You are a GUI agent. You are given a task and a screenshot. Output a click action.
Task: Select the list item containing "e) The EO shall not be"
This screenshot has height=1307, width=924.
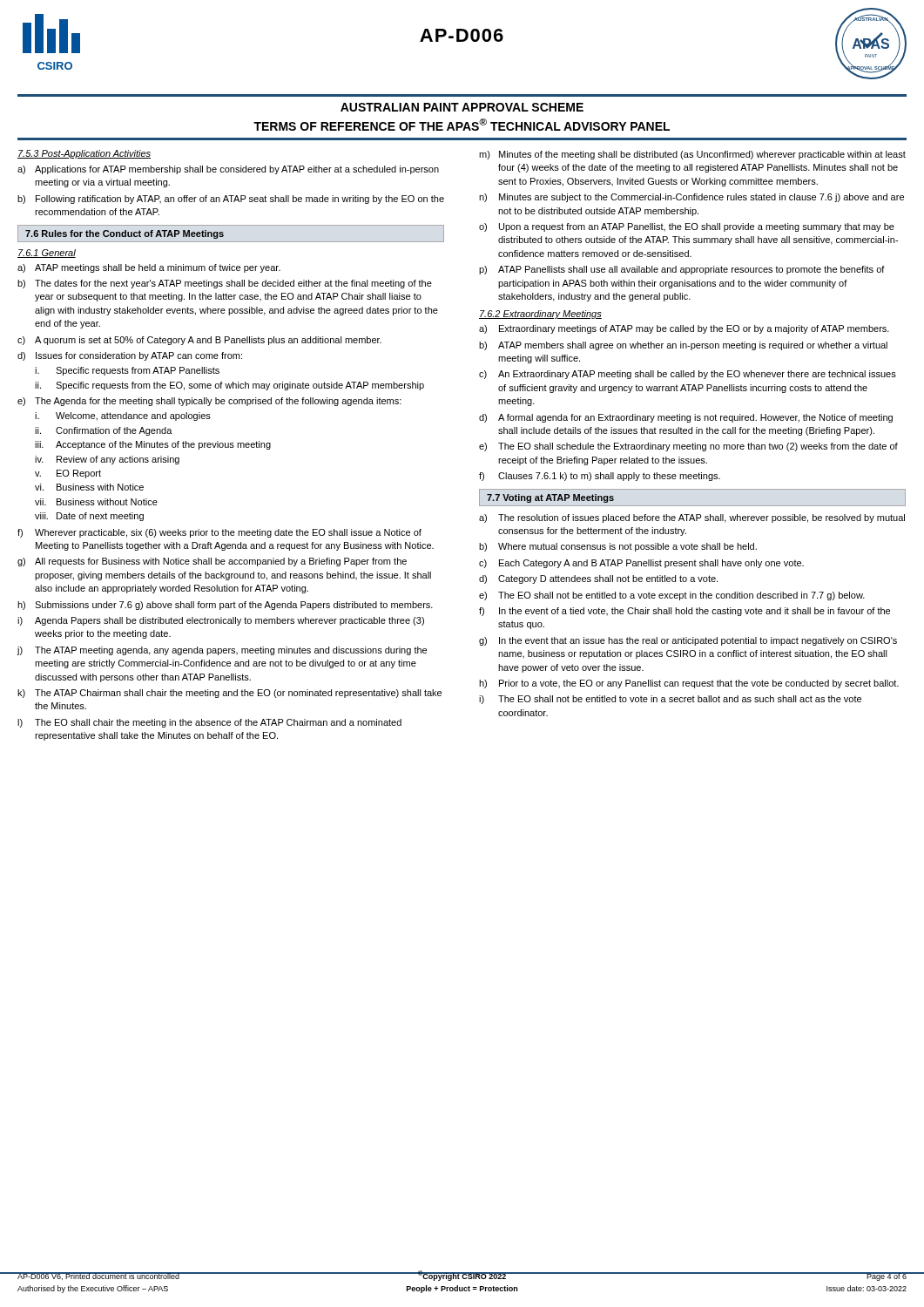tap(672, 595)
